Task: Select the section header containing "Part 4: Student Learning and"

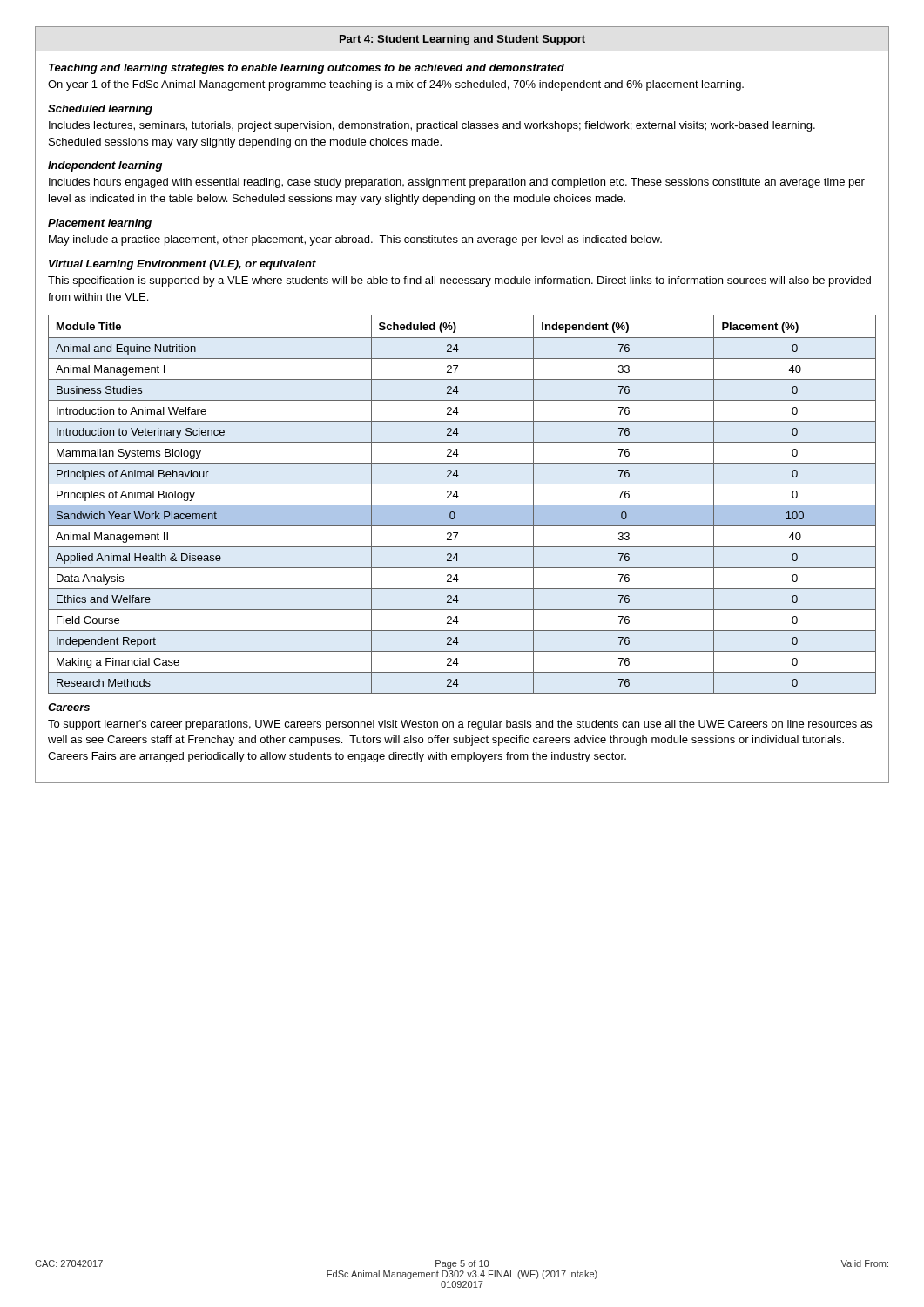Action: click(462, 39)
